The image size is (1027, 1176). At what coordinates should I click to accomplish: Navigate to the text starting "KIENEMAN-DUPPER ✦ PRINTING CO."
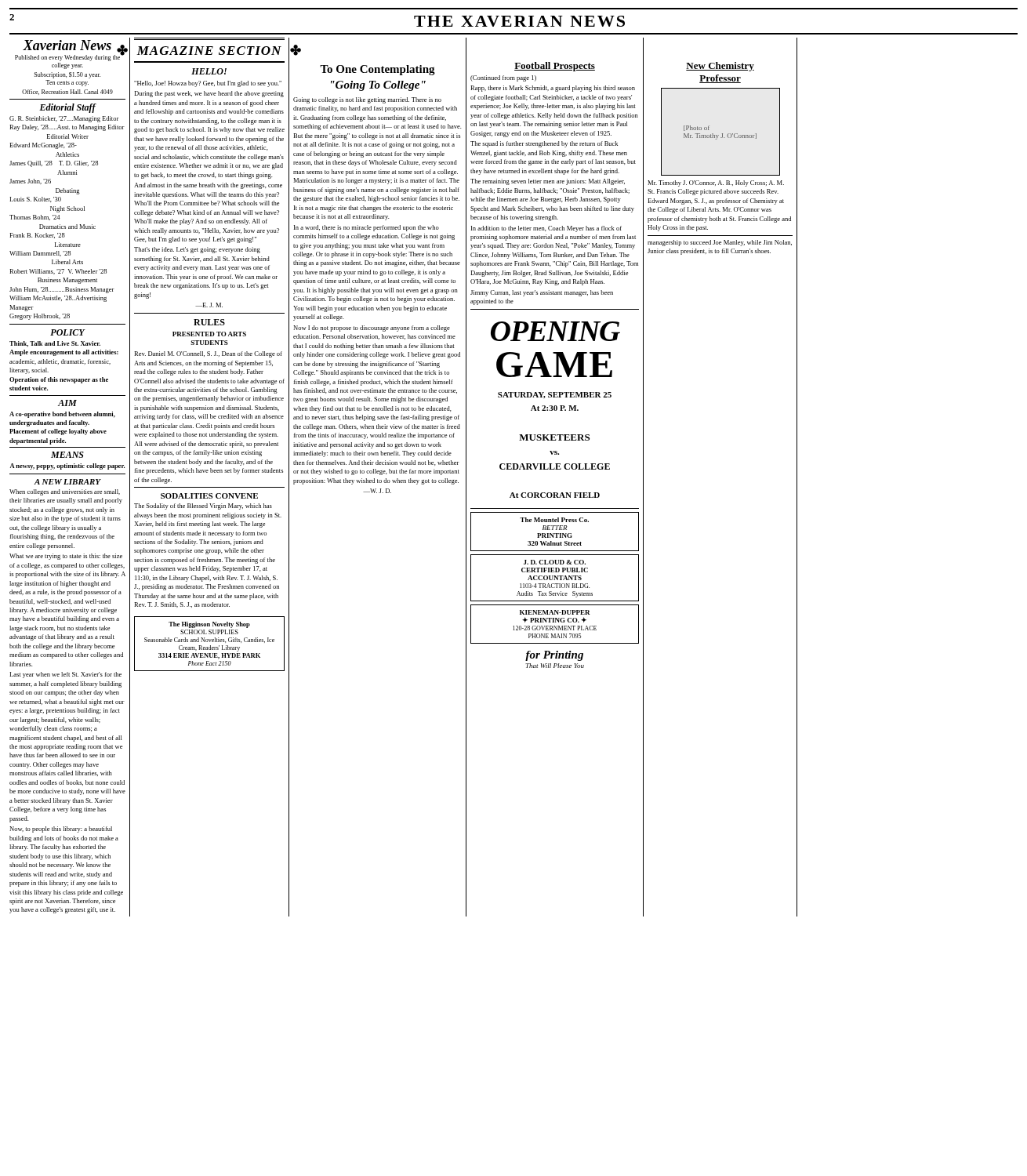click(x=555, y=624)
